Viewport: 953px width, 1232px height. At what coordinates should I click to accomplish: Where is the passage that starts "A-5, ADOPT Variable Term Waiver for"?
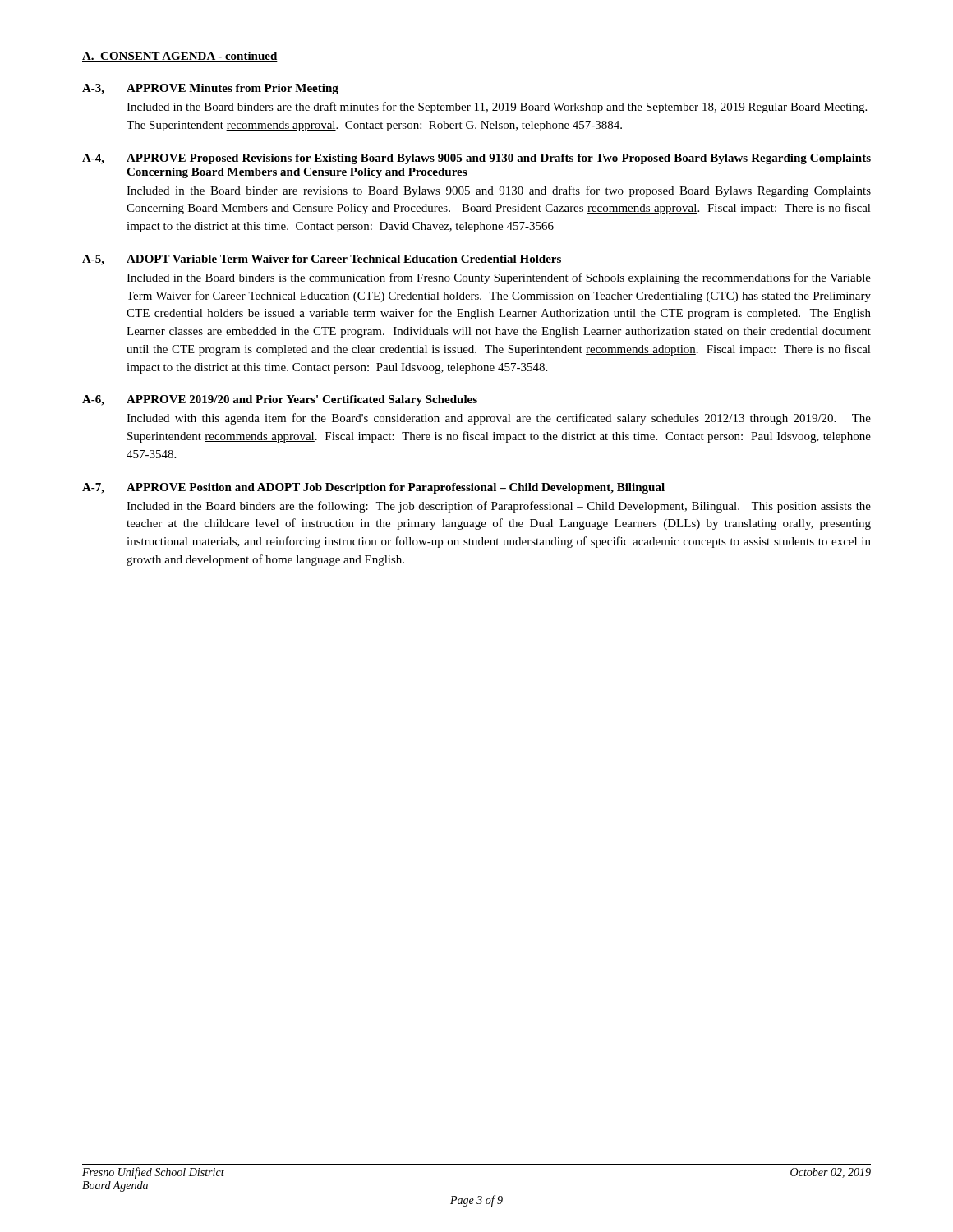point(476,314)
